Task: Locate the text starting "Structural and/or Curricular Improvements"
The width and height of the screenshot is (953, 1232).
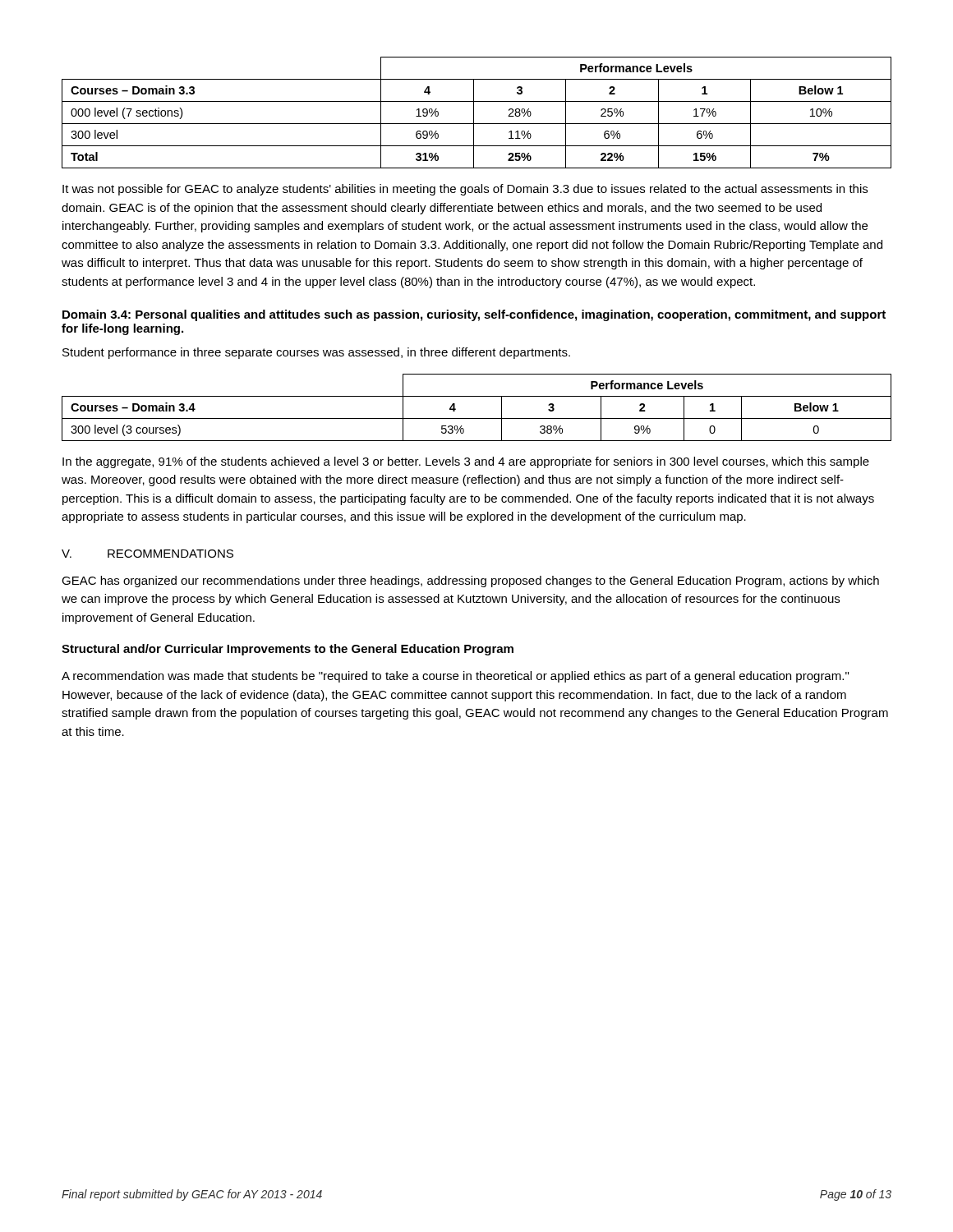Action: (x=288, y=648)
